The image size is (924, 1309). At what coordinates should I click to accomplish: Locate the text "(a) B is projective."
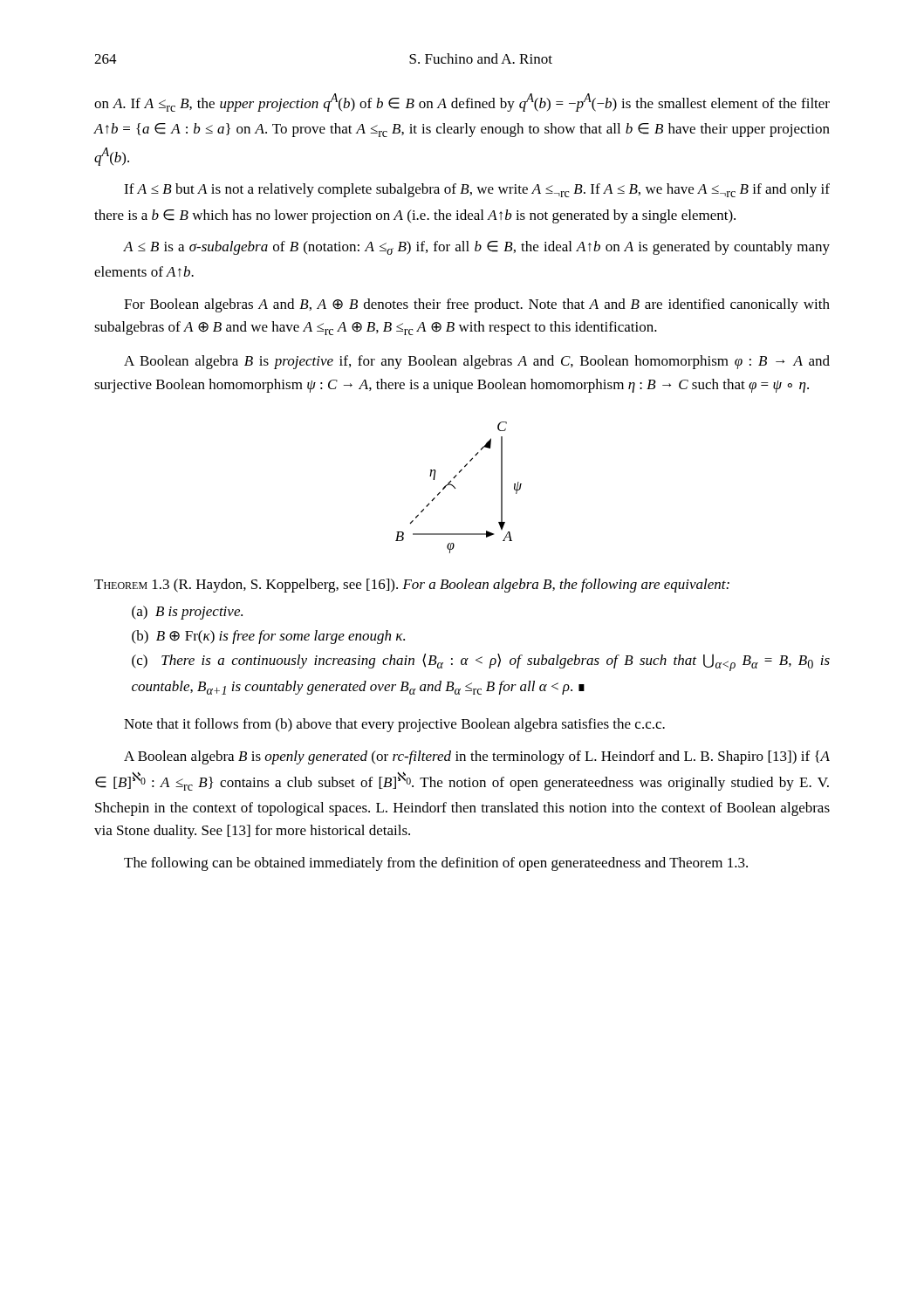(187, 613)
